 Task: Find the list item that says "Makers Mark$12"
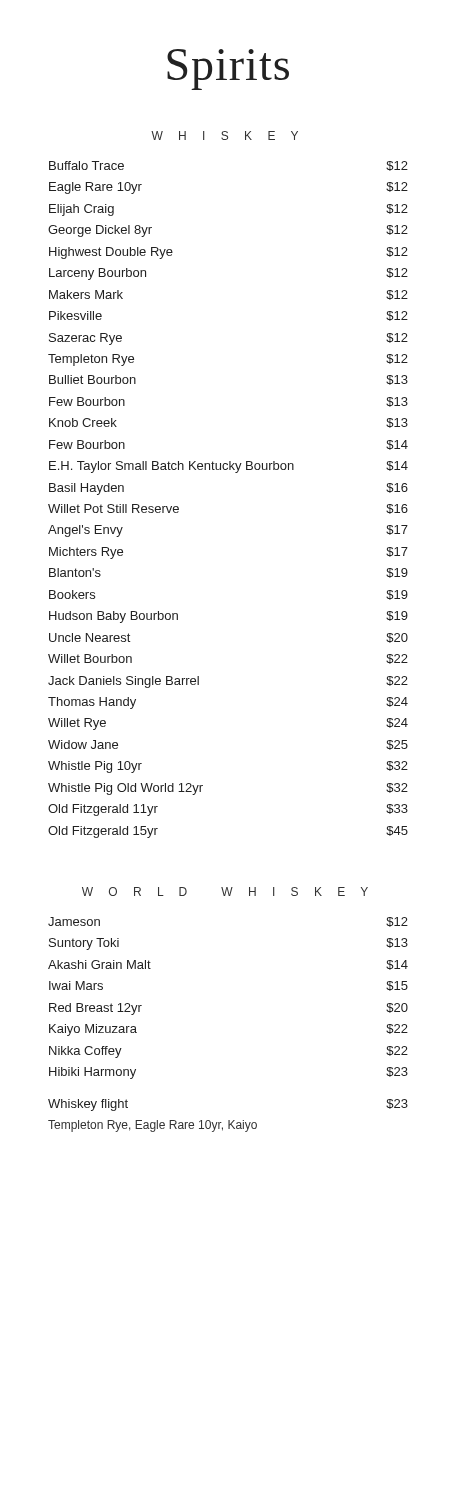(x=84, y=294)
